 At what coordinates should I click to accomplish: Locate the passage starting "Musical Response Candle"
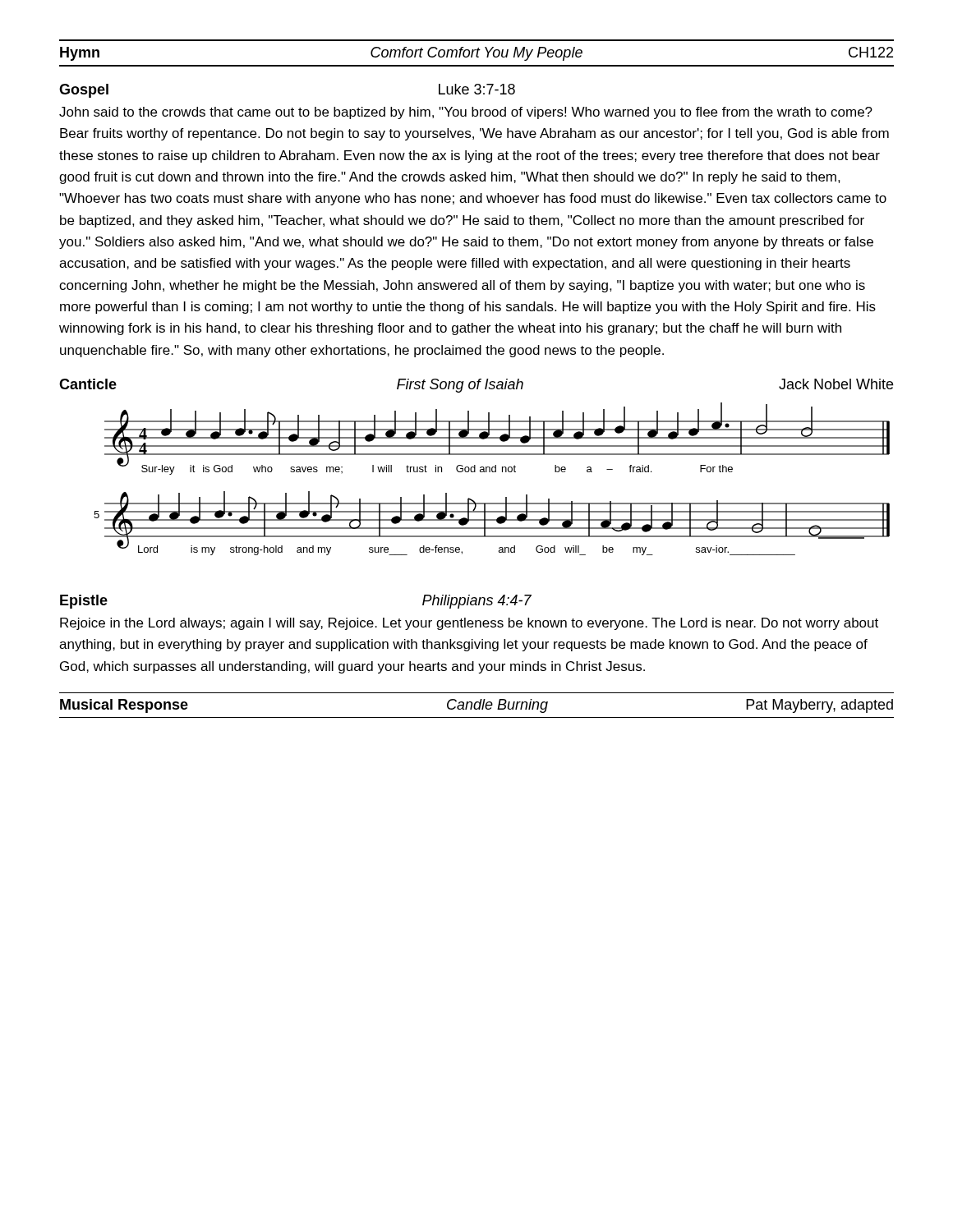[x=476, y=705]
